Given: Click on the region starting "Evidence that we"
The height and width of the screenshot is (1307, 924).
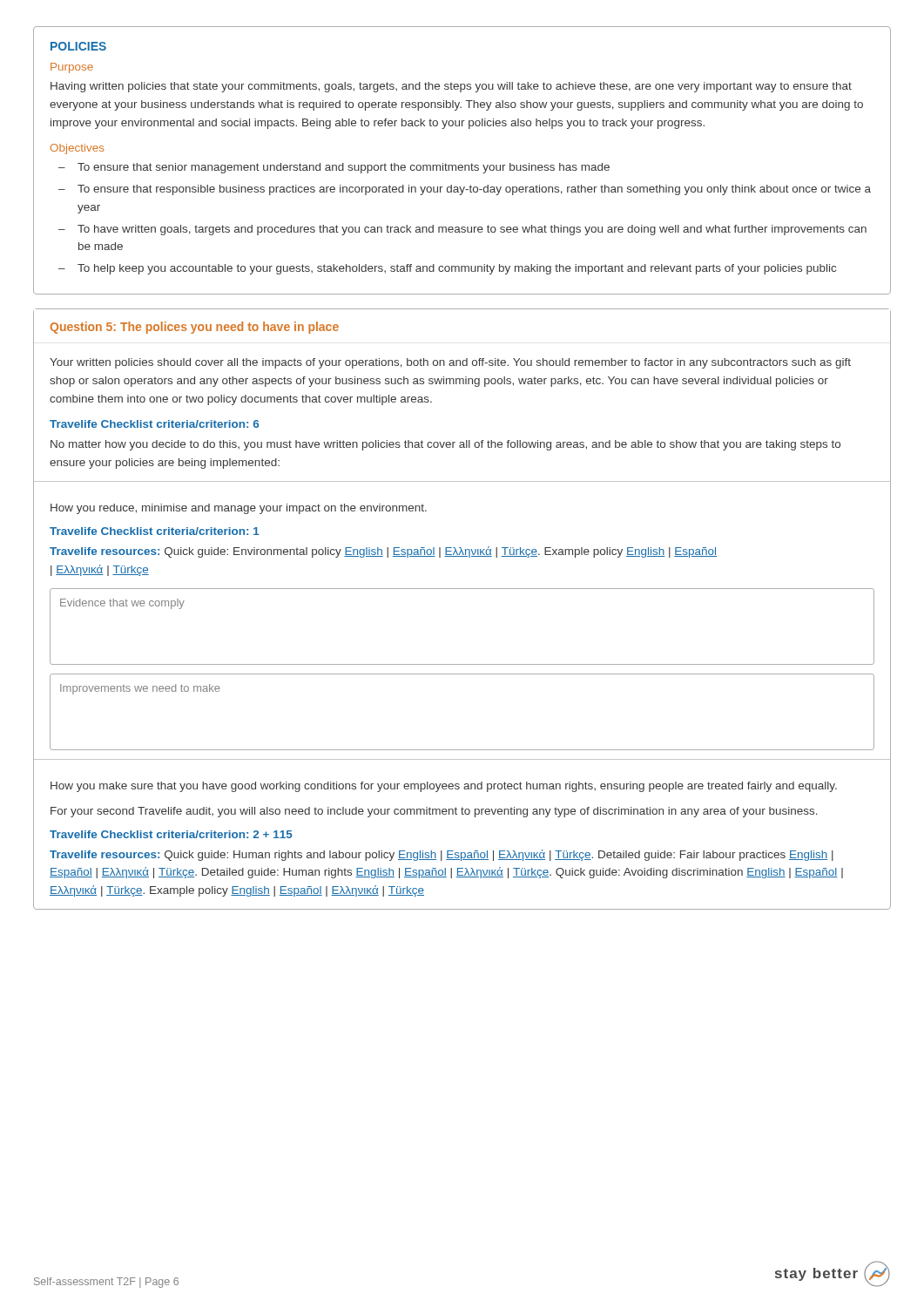Looking at the screenshot, I should click(x=122, y=602).
